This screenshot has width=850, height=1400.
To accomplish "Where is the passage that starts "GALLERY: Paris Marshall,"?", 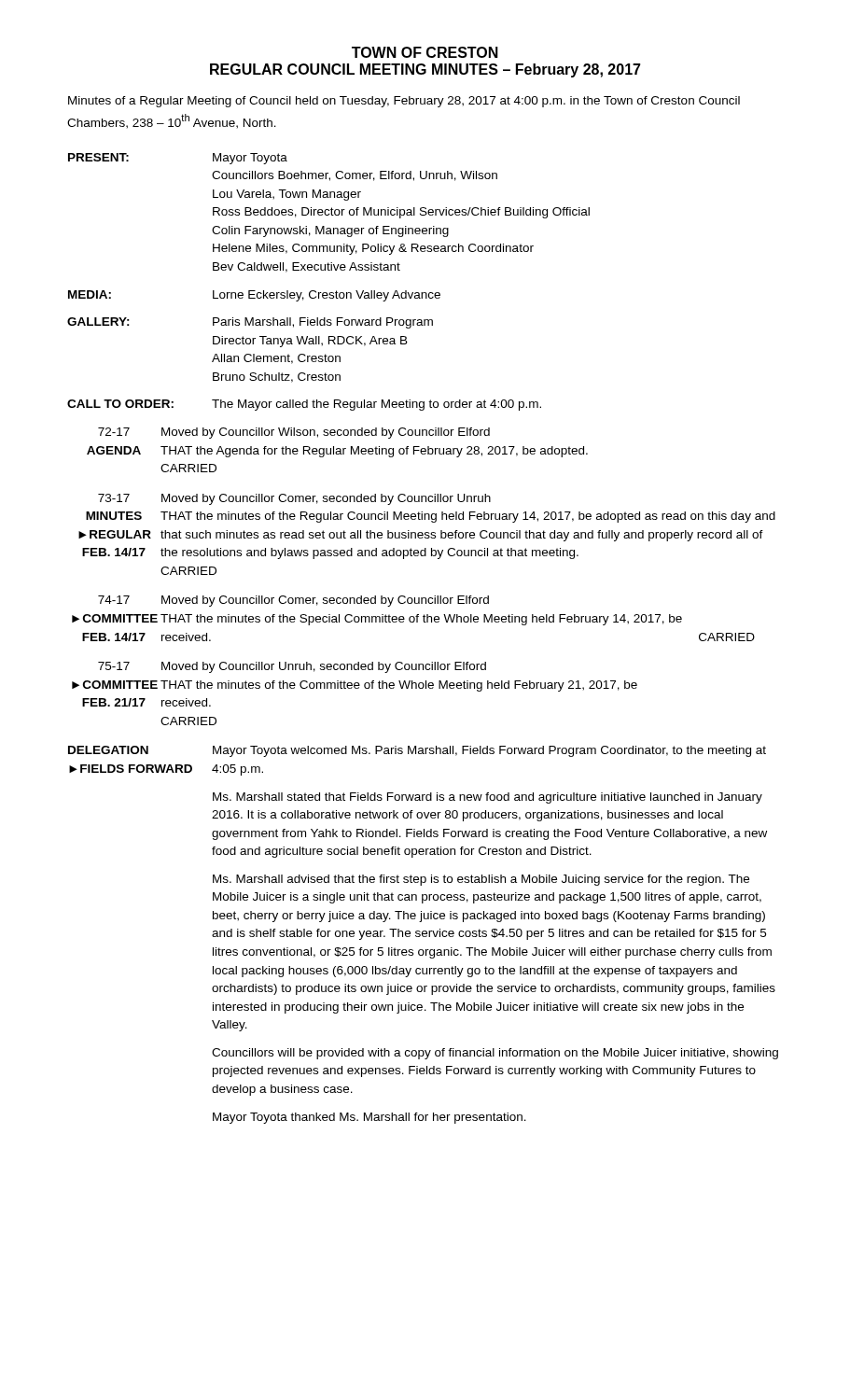I will 250,323.
